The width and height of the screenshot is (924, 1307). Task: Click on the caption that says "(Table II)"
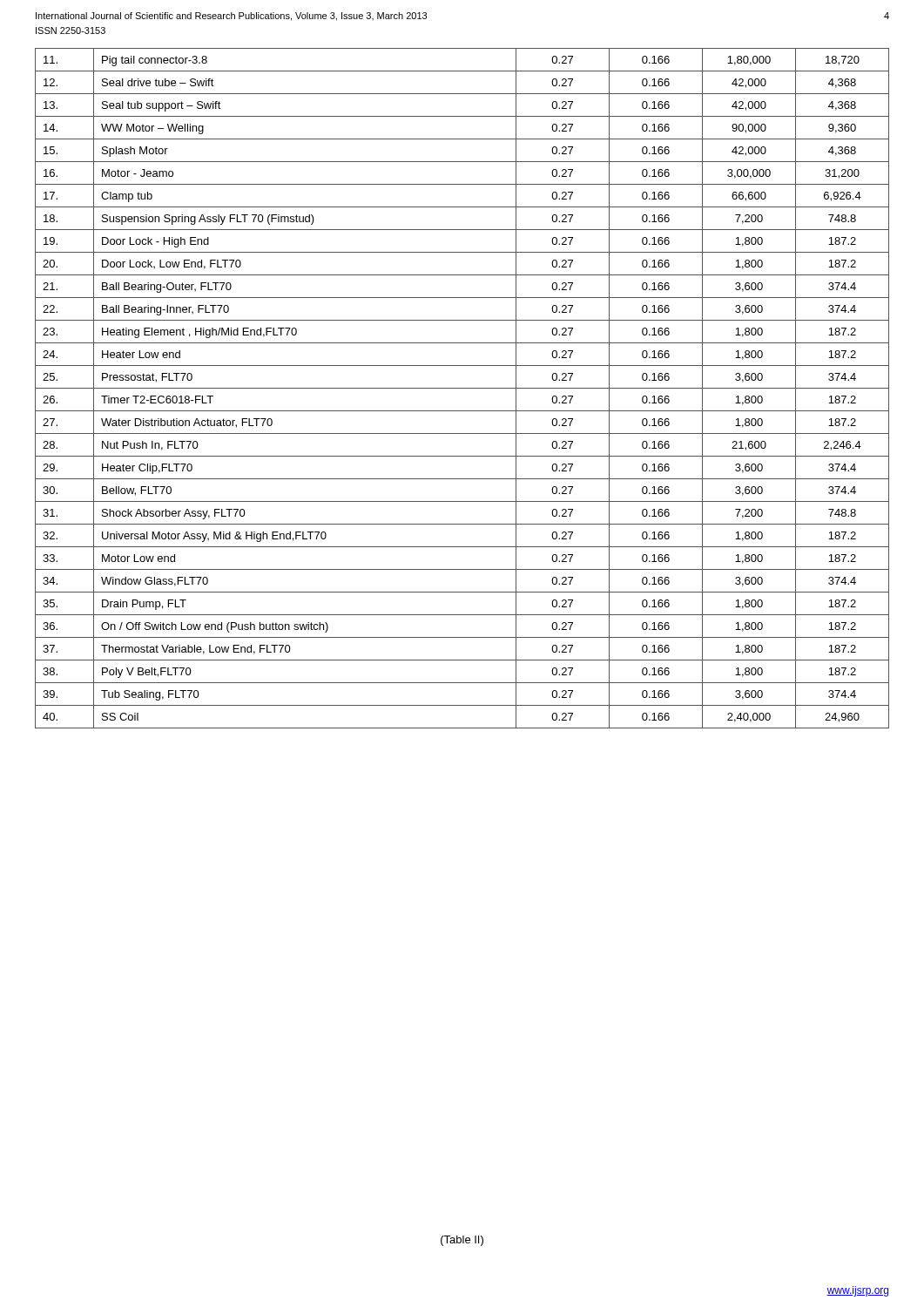click(x=462, y=1239)
